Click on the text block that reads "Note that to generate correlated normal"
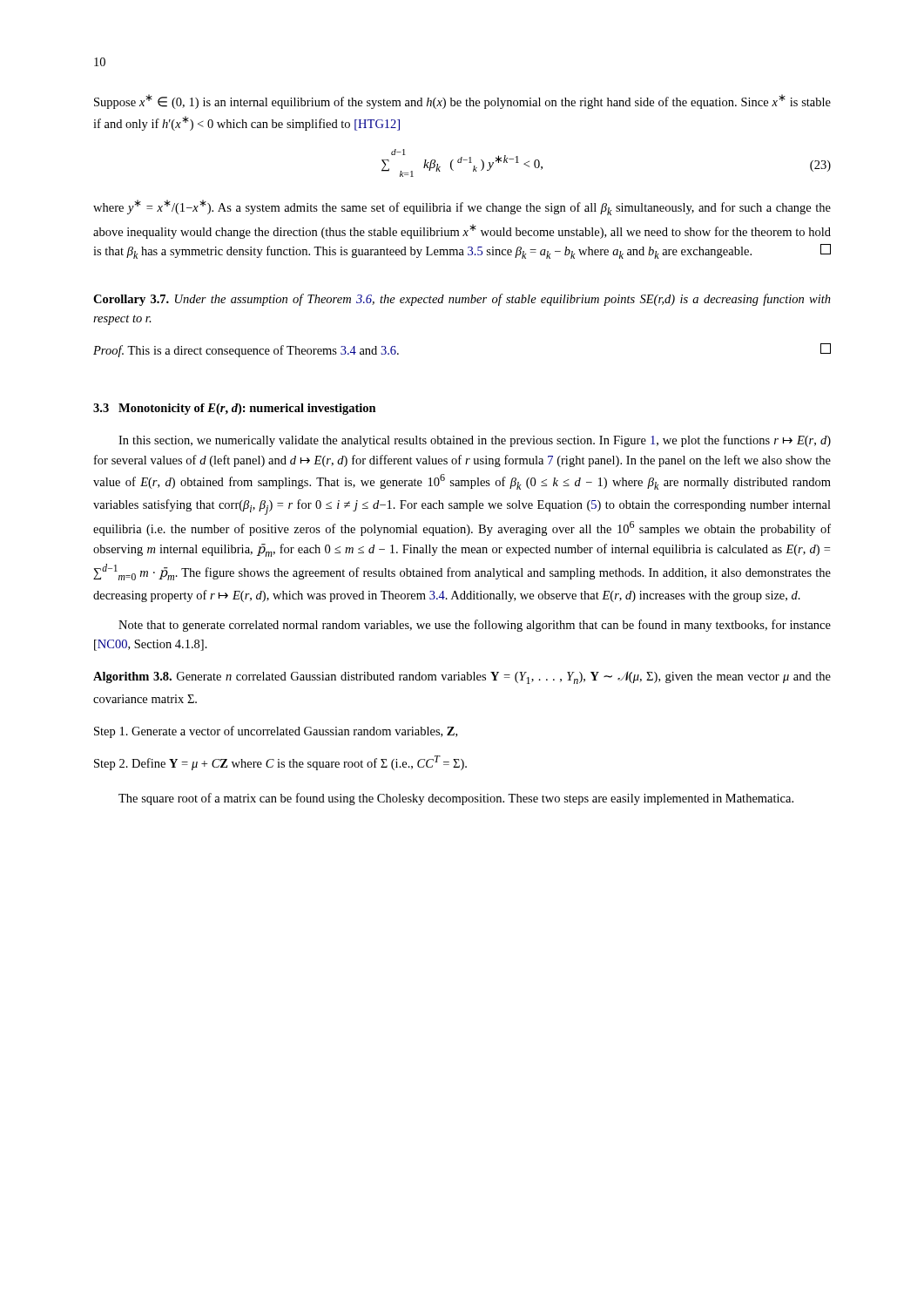The width and height of the screenshot is (924, 1307). [462, 634]
